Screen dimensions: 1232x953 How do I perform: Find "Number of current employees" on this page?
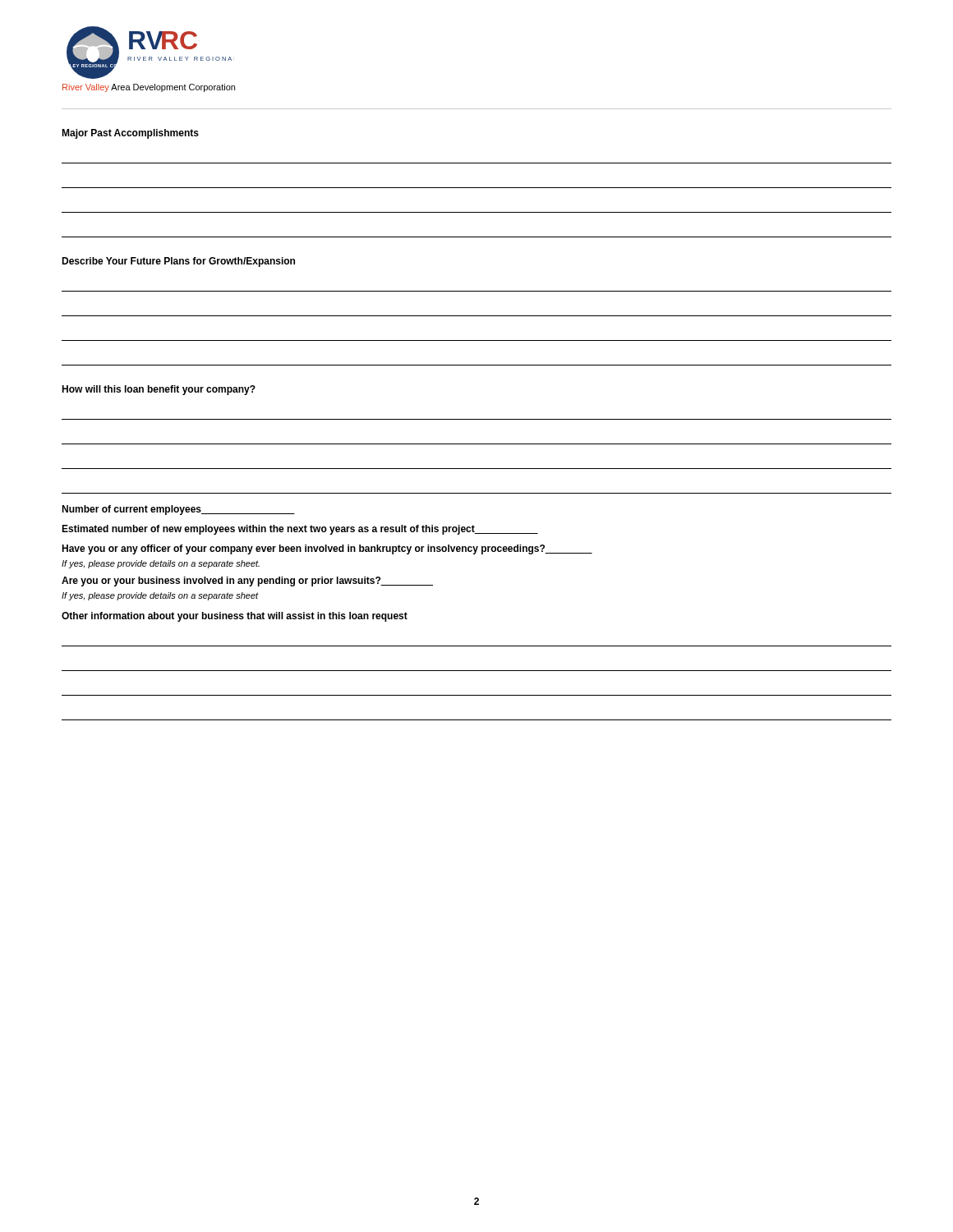coord(178,509)
